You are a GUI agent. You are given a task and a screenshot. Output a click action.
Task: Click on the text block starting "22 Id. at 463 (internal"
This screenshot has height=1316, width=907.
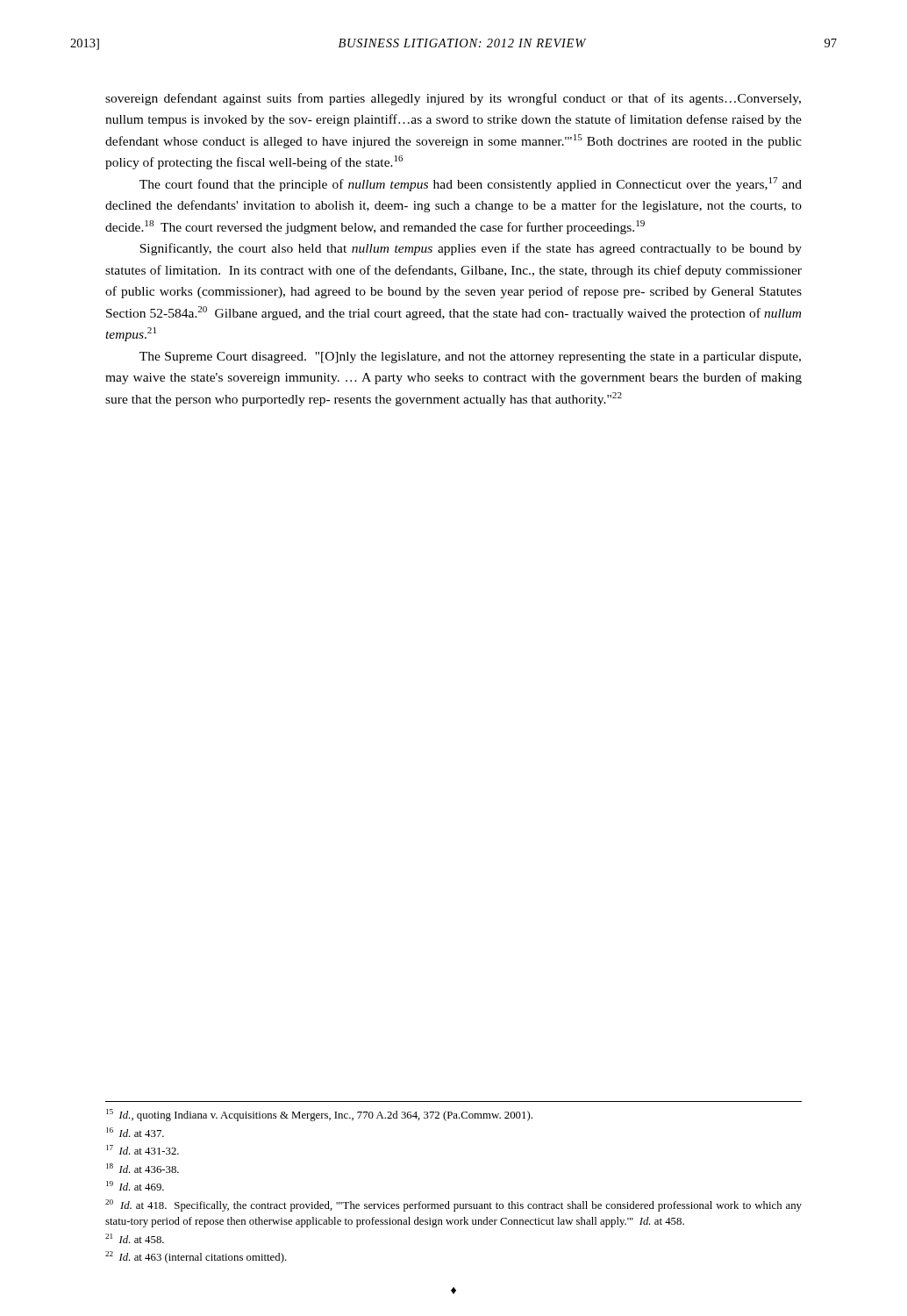click(x=196, y=1257)
